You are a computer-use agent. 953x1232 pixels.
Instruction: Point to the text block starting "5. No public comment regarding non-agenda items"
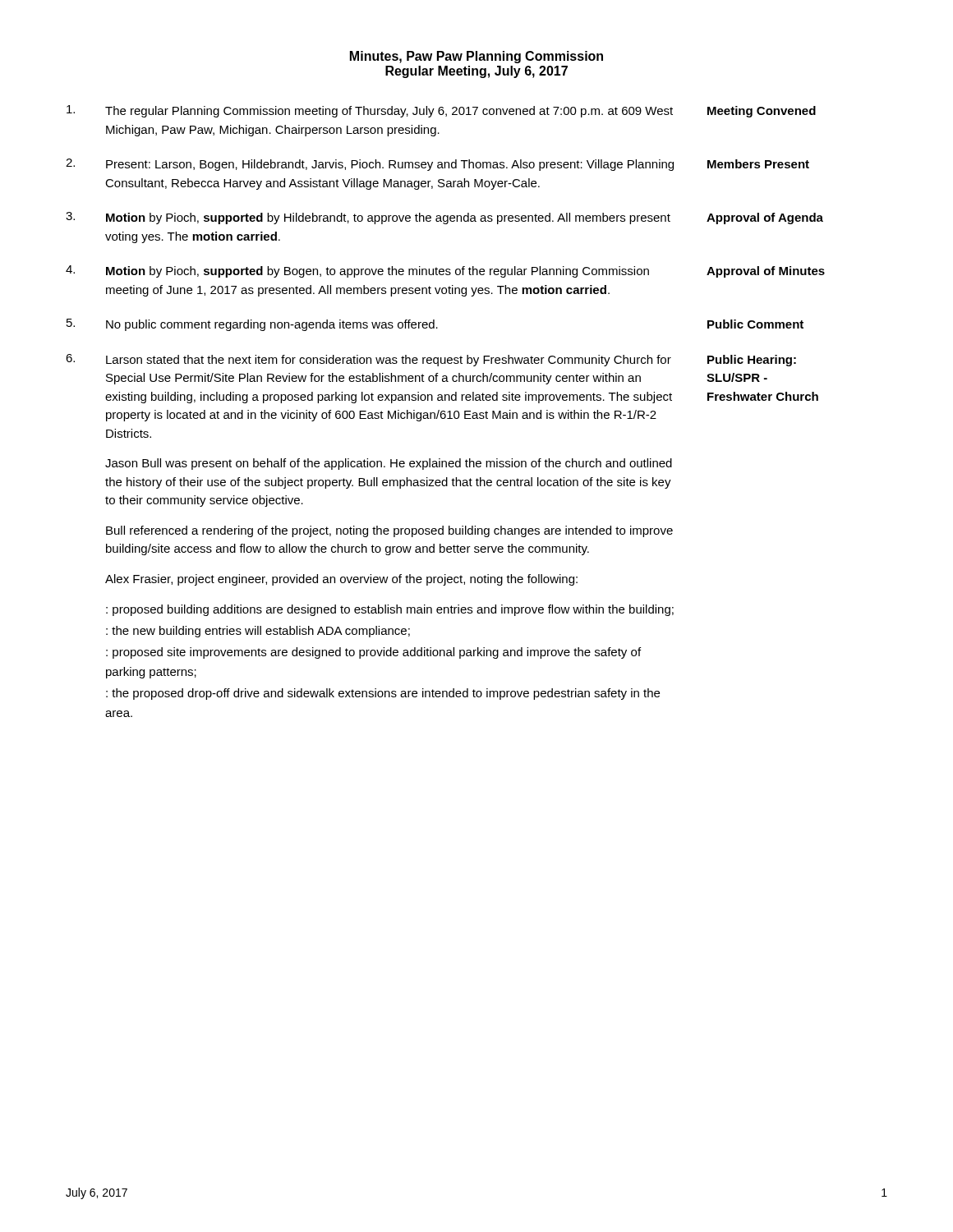[x=435, y=325]
